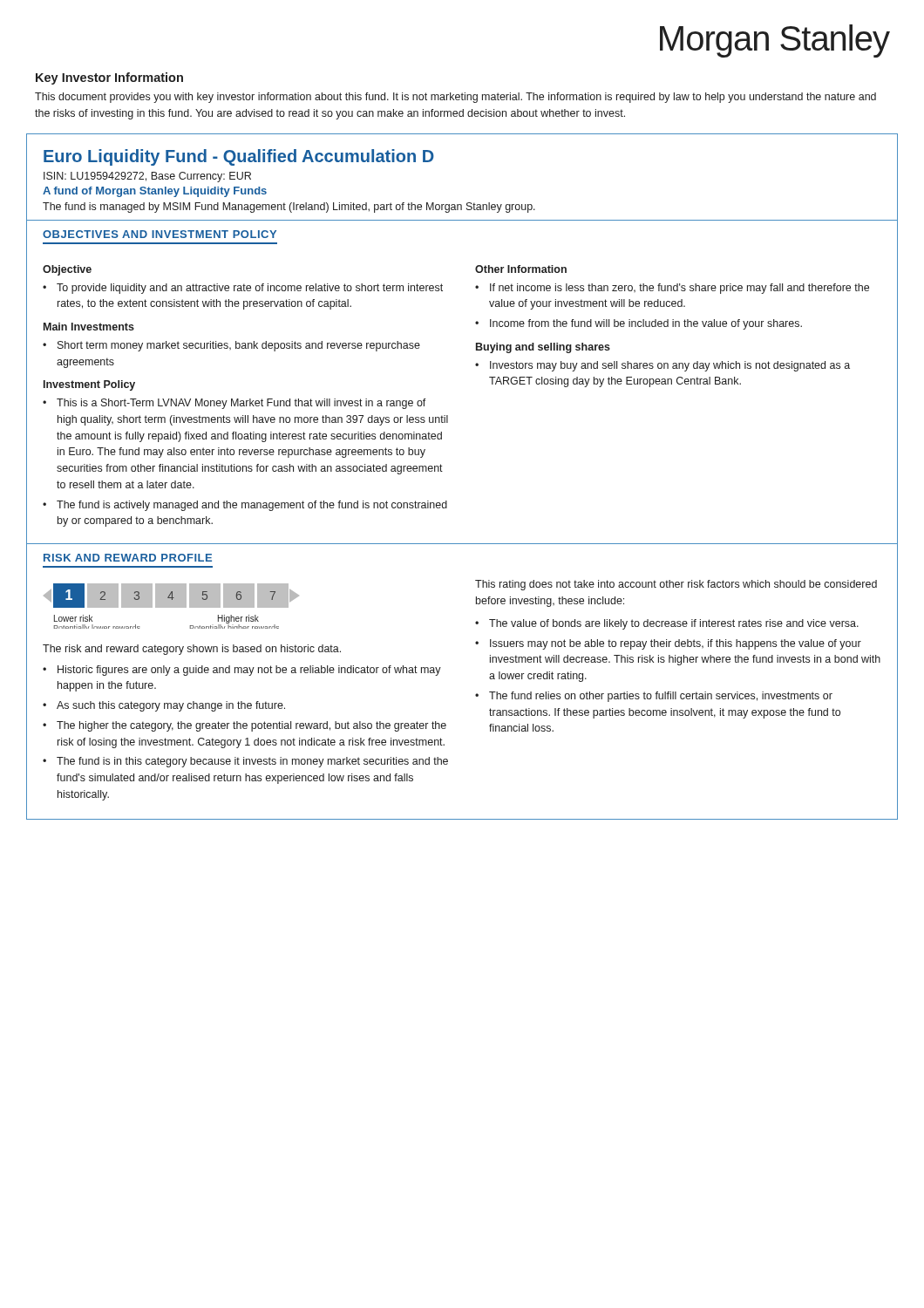Locate the text "Other Information"
Screen dimensions: 1308x924
tap(521, 269)
